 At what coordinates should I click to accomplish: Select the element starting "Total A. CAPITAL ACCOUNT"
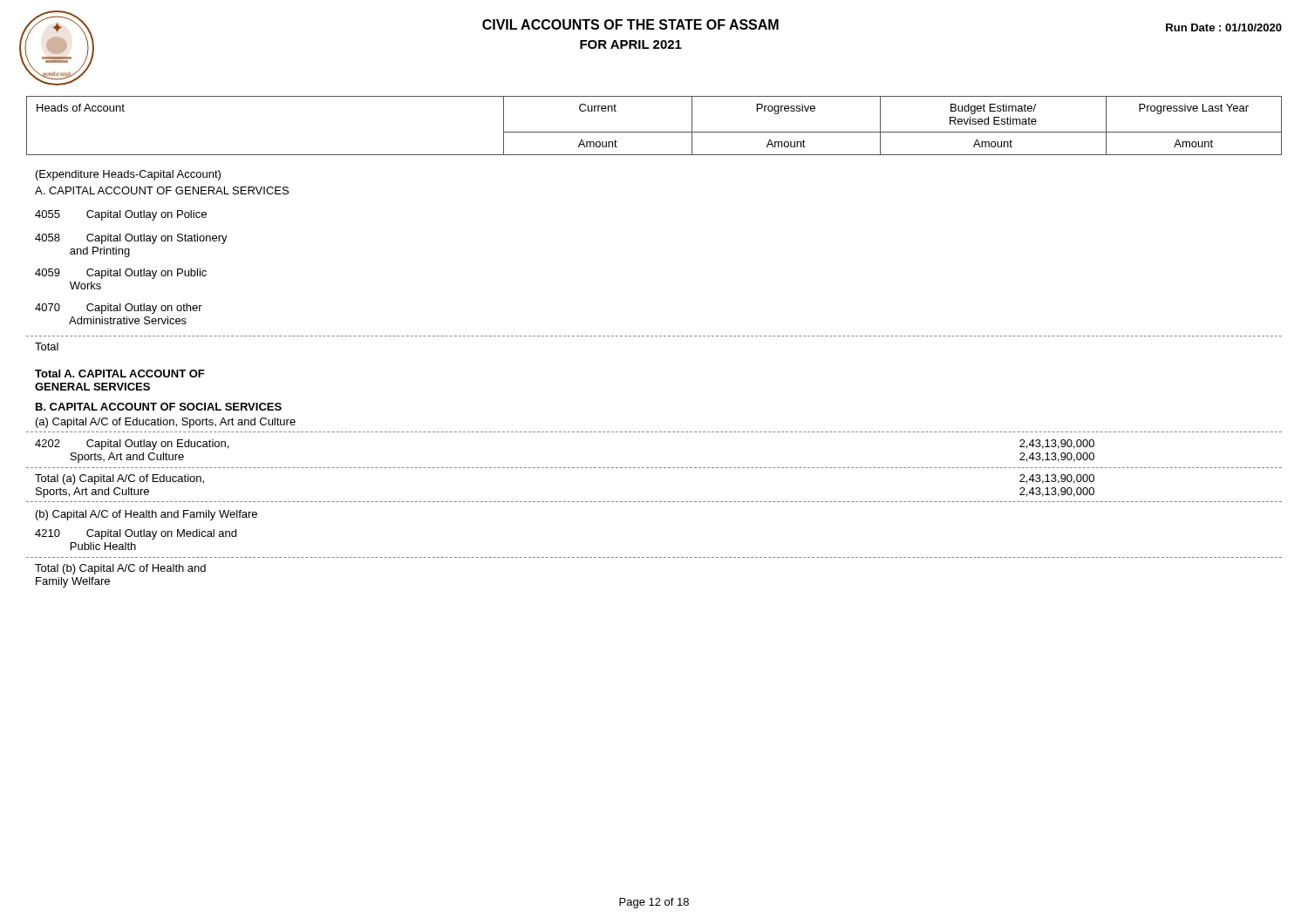tap(120, 380)
